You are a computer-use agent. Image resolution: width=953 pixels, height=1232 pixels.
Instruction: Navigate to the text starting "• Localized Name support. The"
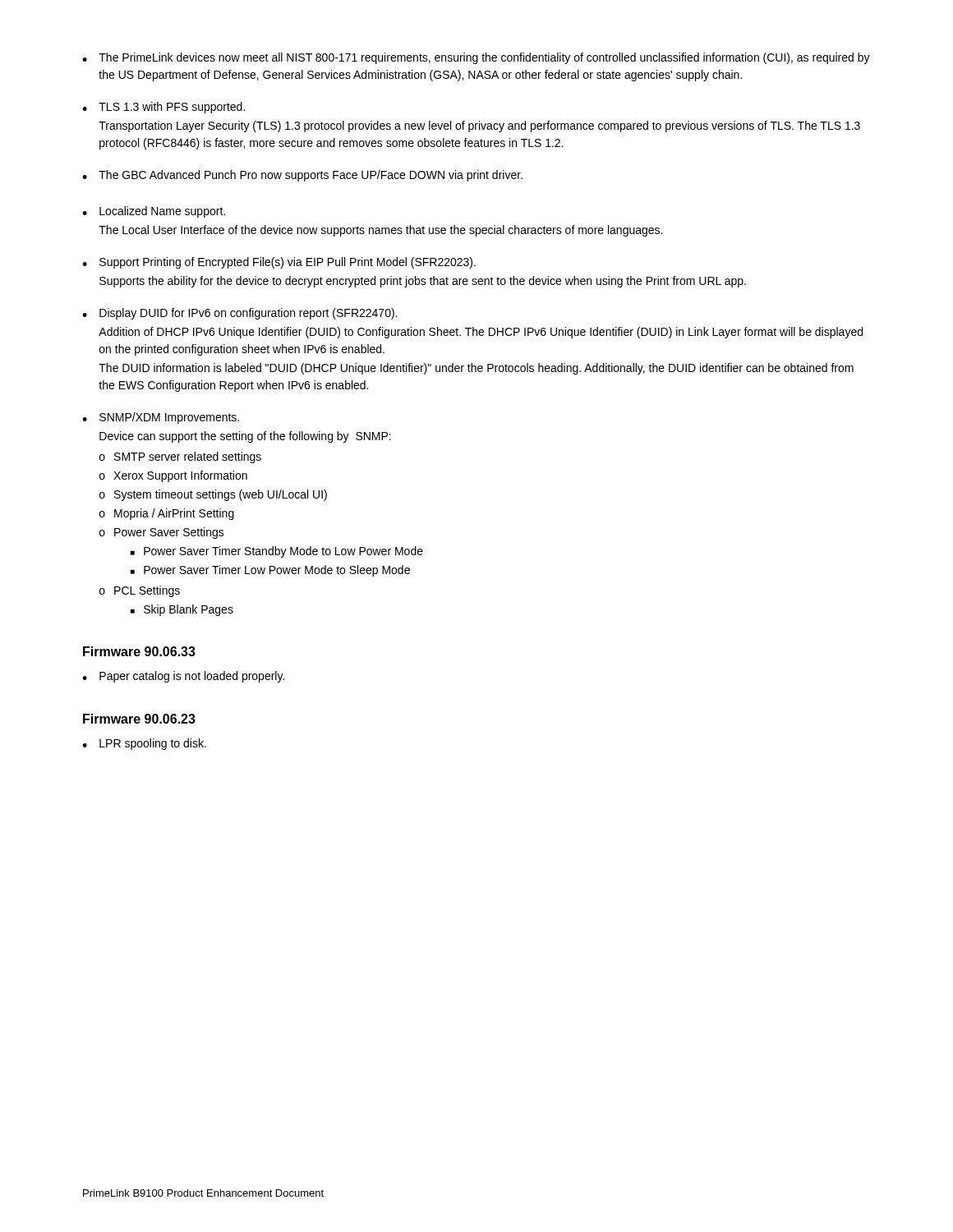[x=476, y=221]
